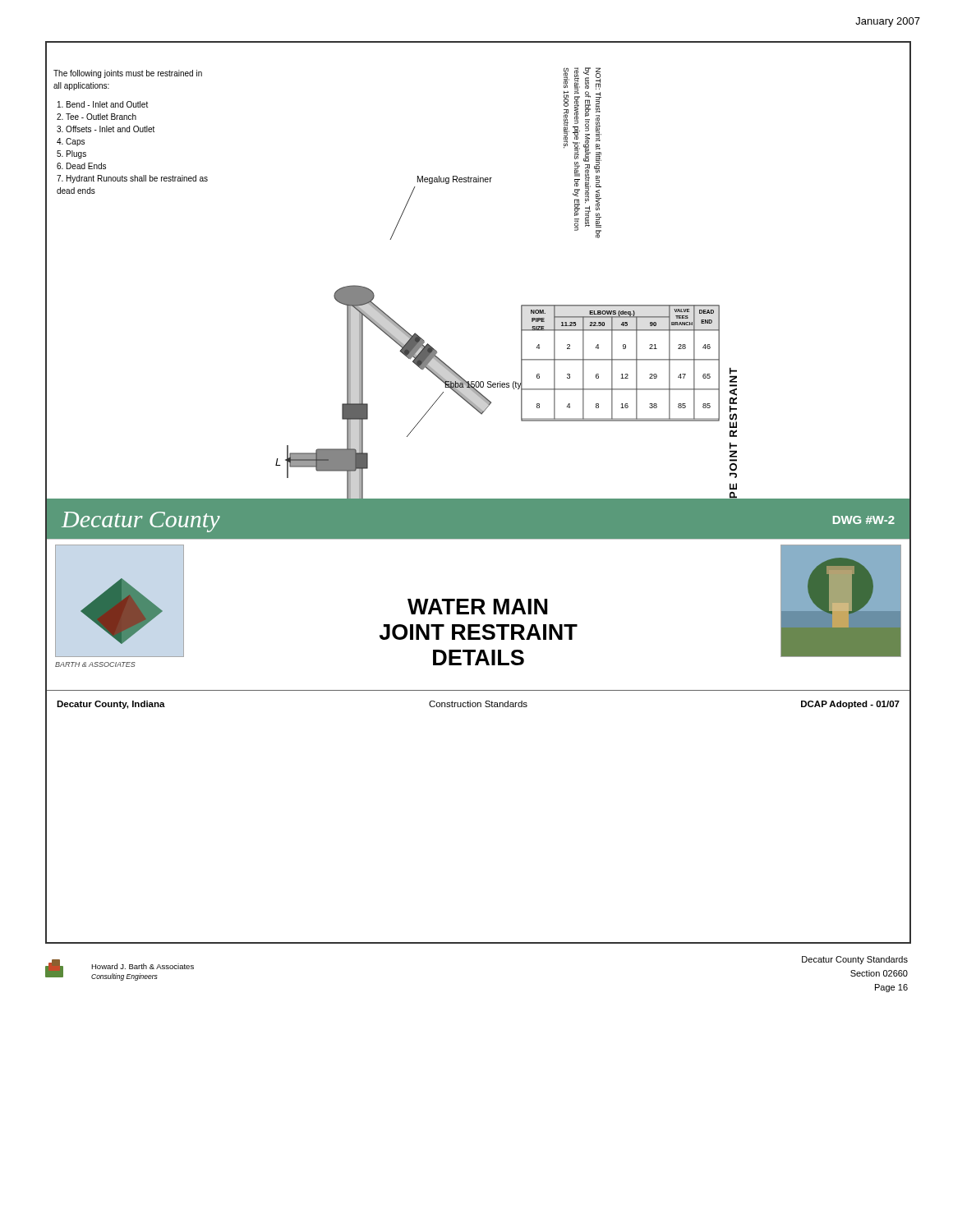Where does it say "5. Plugs"?

pos(72,154)
